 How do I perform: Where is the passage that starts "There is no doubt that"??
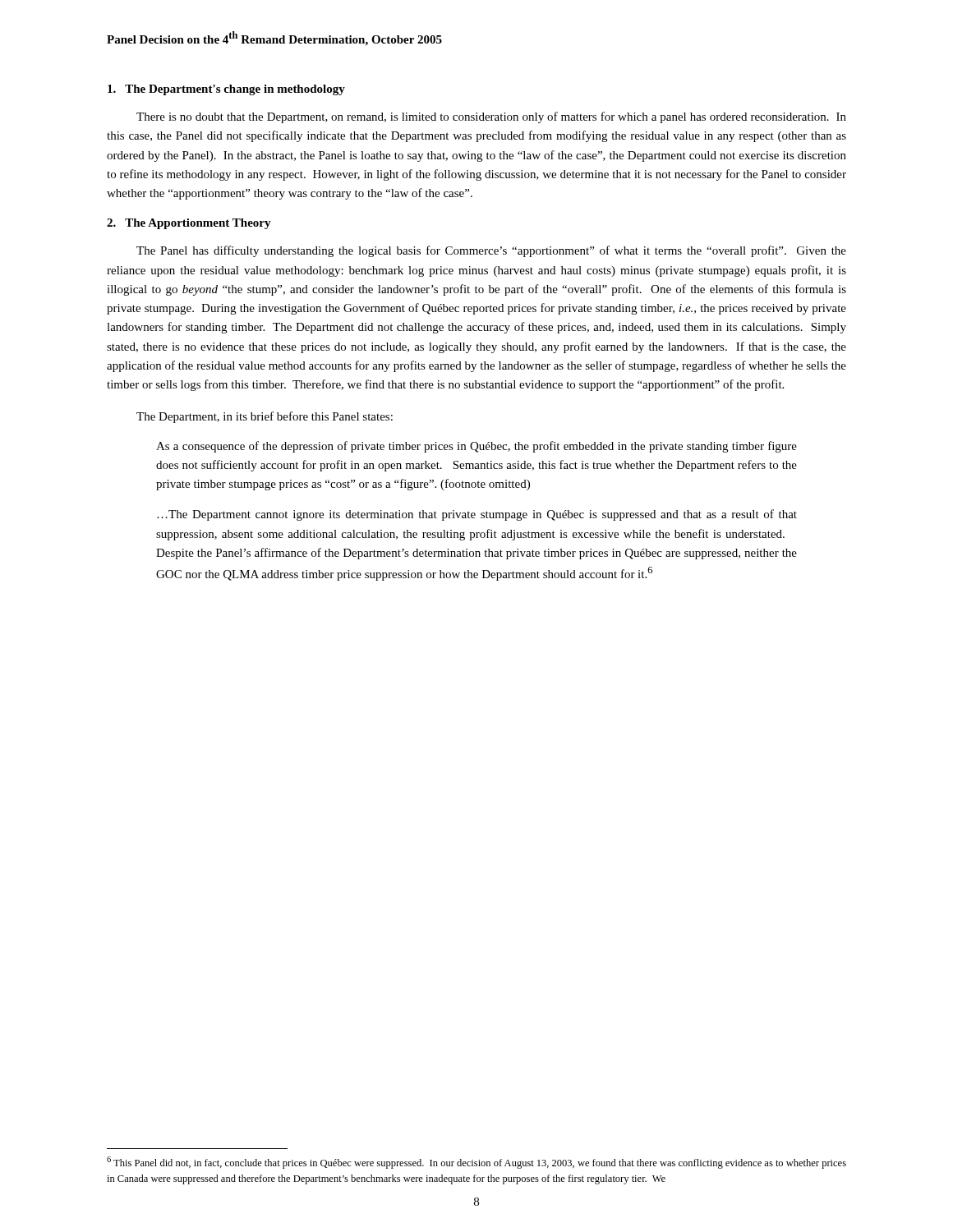pyautogui.click(x=476, y=155)
